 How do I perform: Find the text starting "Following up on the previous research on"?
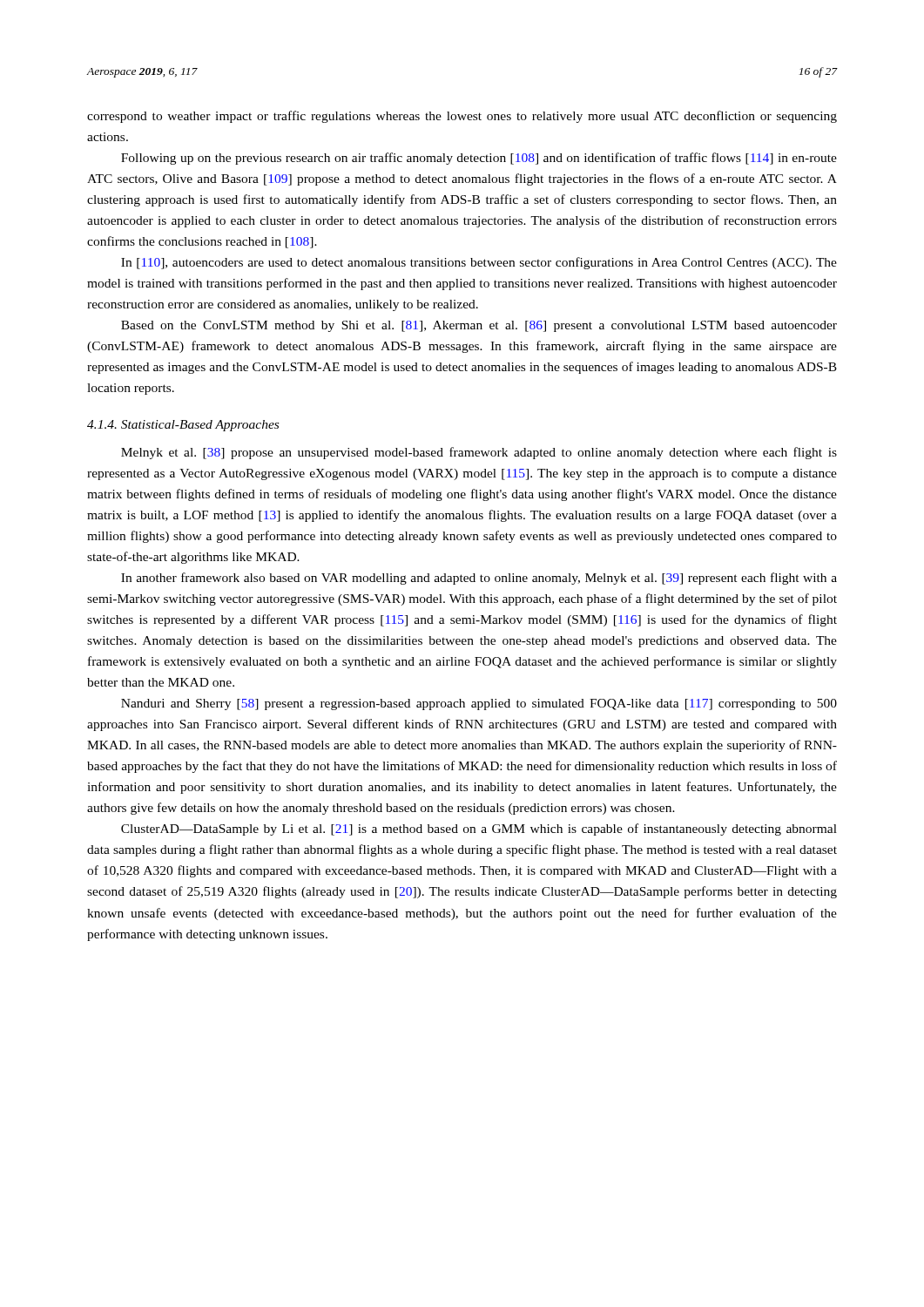pos(462,200)
